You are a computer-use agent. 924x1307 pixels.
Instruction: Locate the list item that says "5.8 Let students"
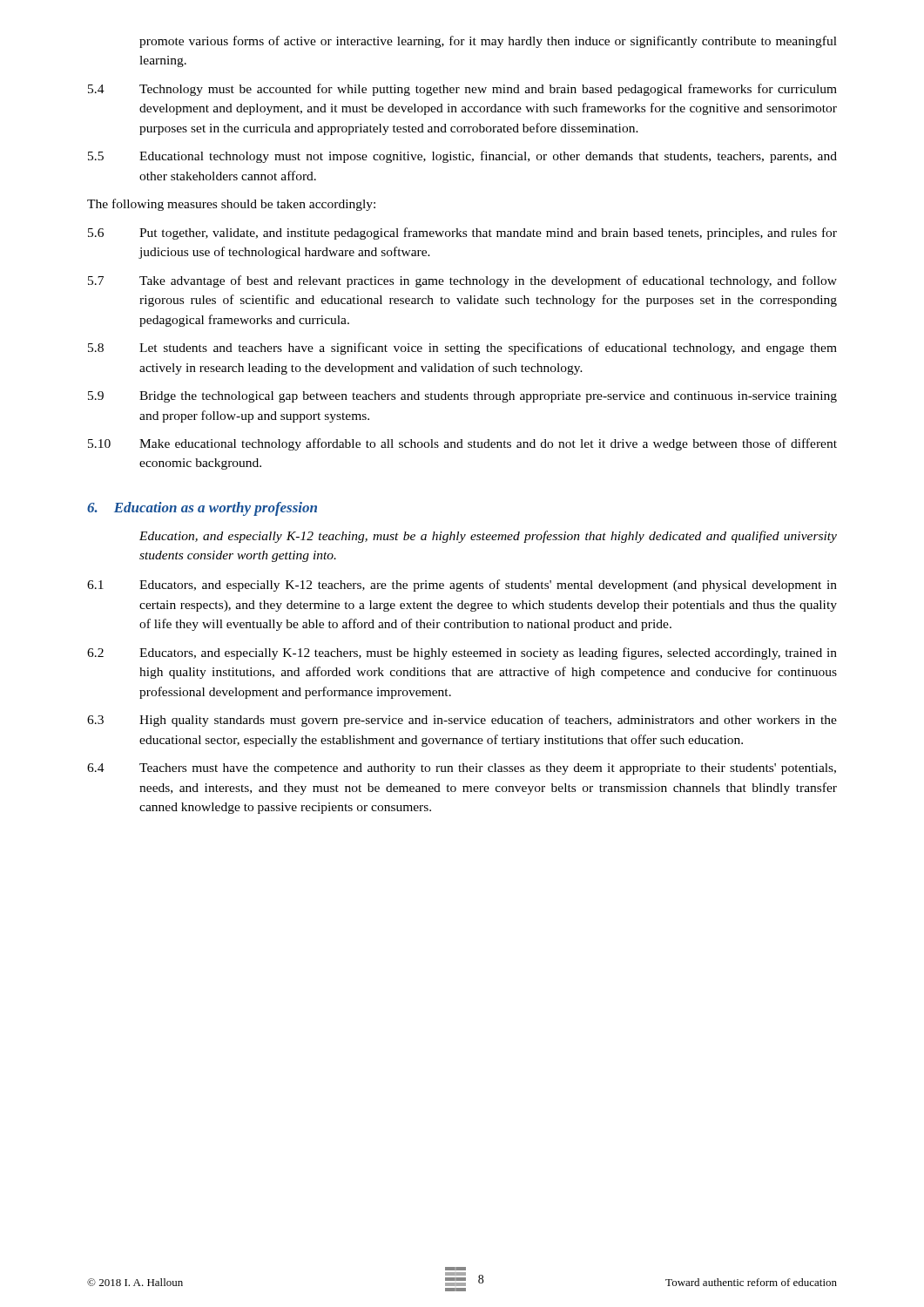462,358
